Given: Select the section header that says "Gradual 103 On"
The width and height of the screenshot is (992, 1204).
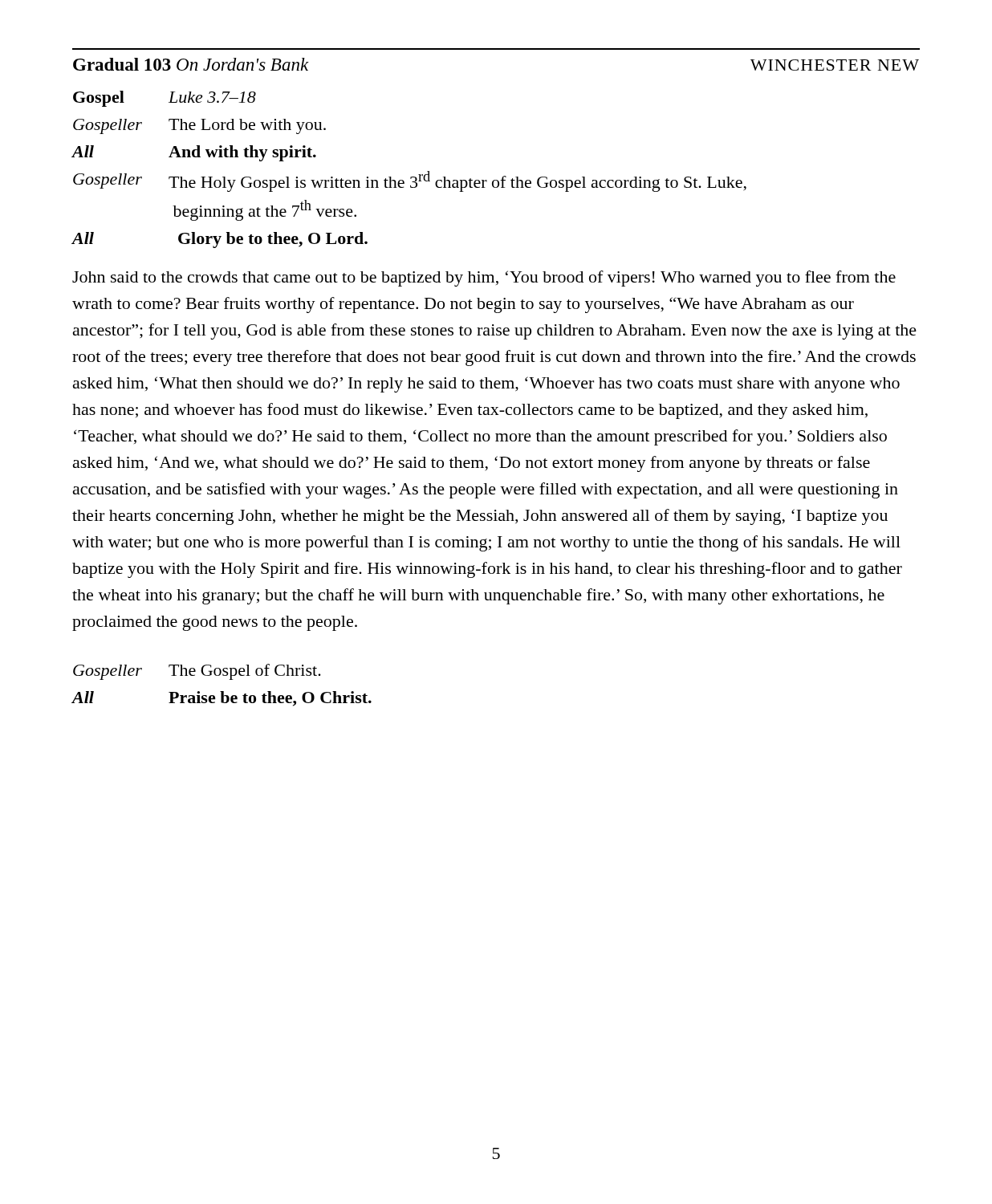Looking at the screenshot, I should (x=193, y=64).
